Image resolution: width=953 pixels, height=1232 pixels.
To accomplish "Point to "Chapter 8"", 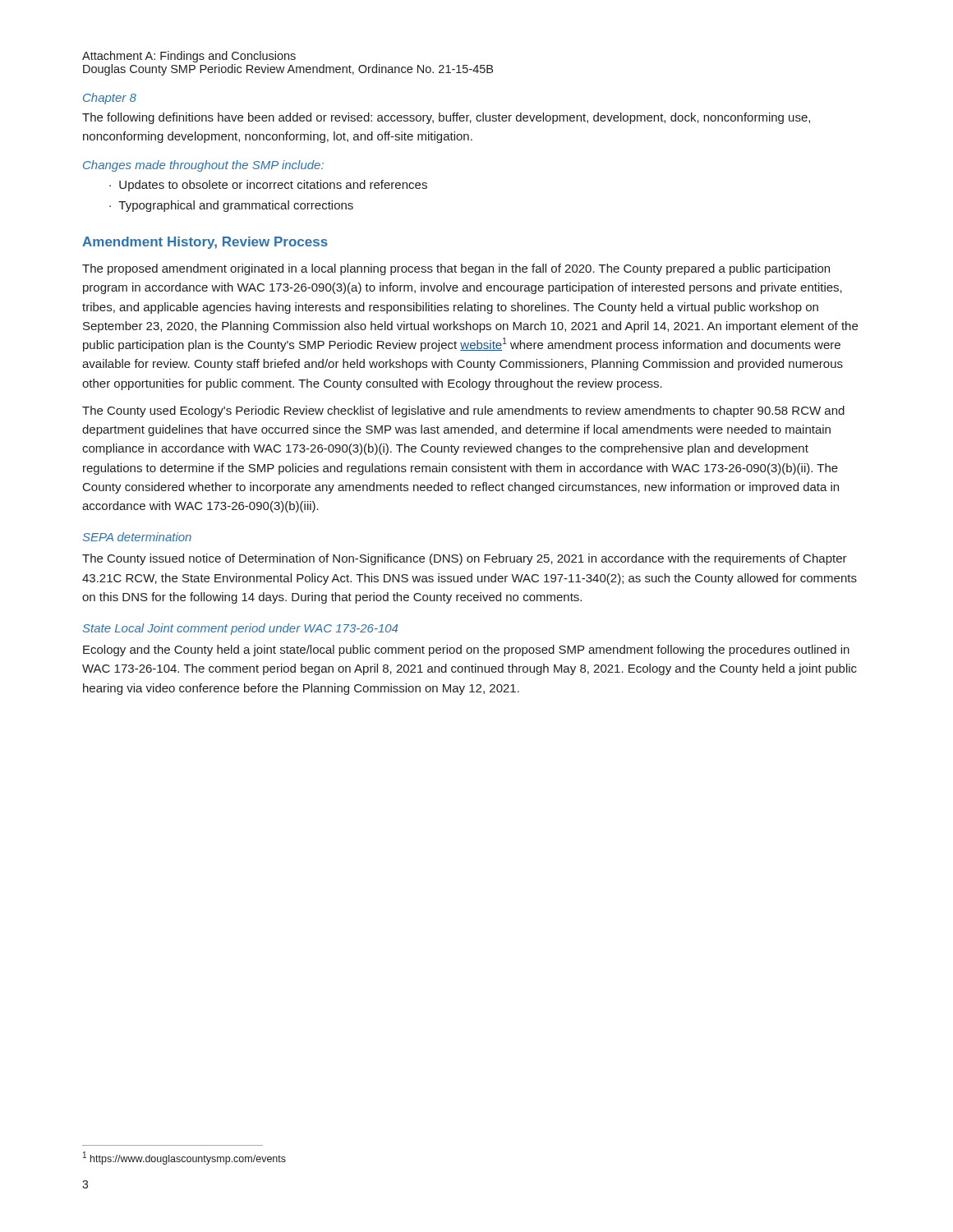I will pos(109,97).
